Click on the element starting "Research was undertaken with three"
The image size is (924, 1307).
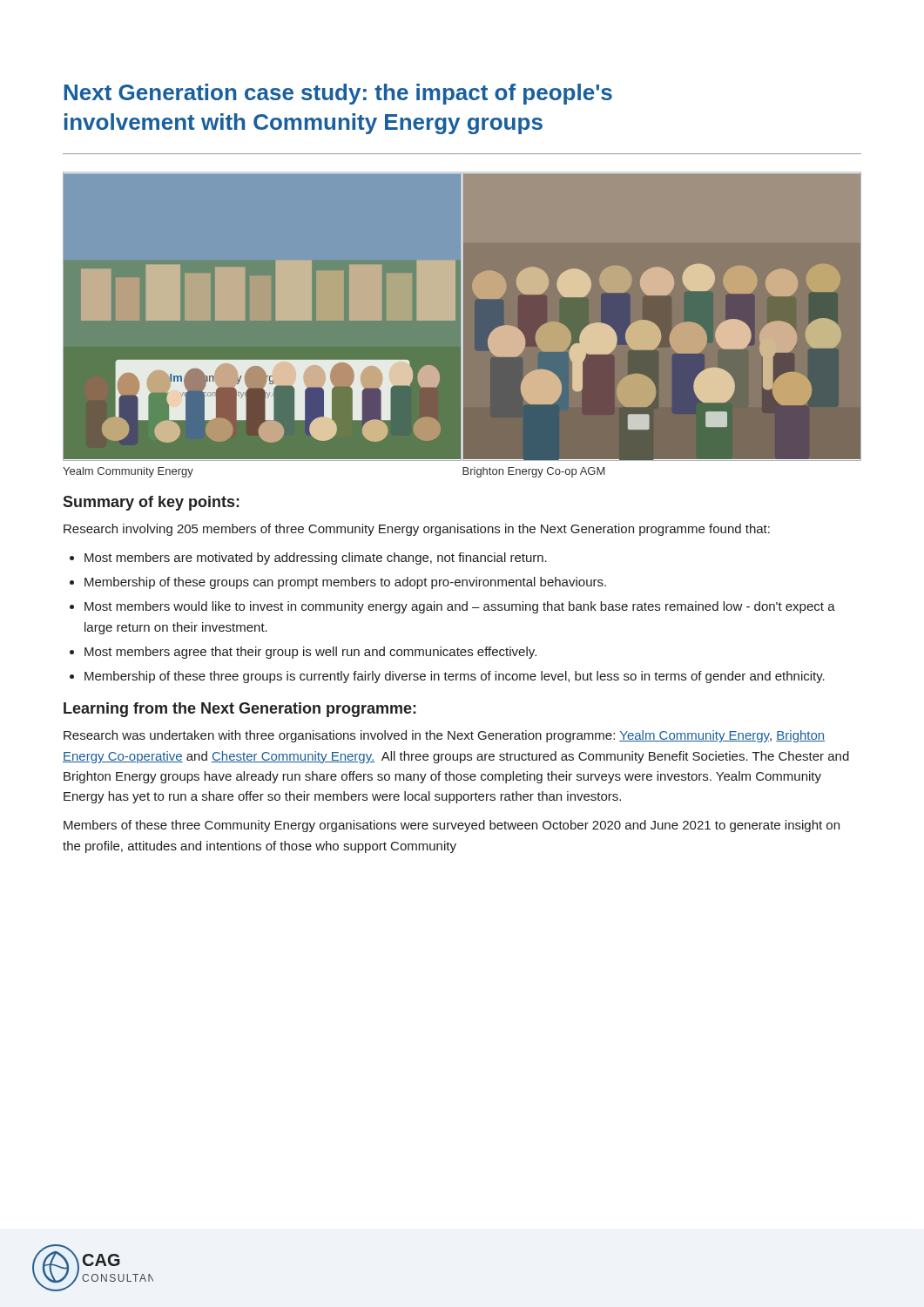pyautogui.click(x=456, y=766)
